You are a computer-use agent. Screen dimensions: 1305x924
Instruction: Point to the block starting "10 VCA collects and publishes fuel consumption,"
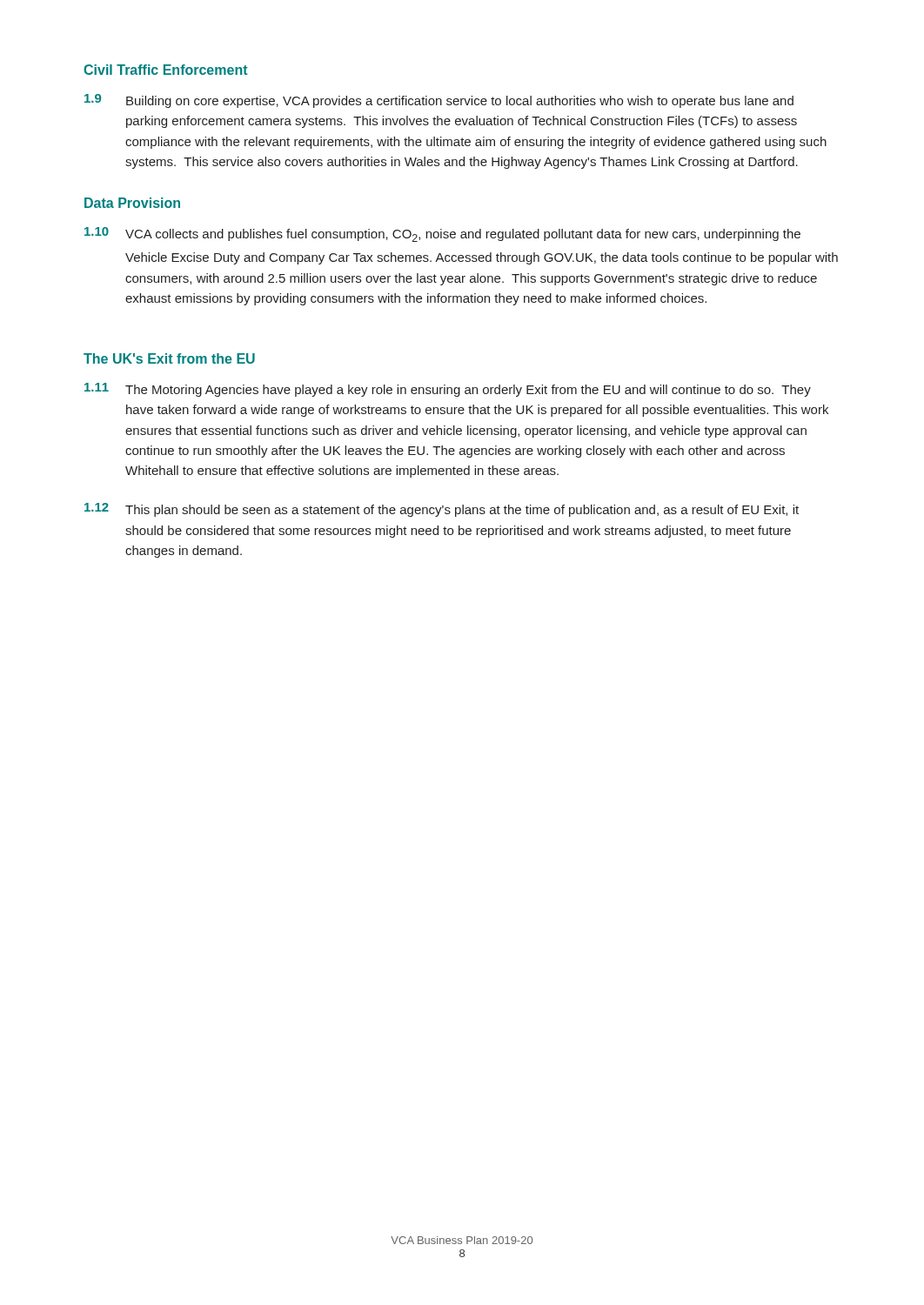point(462,266)
